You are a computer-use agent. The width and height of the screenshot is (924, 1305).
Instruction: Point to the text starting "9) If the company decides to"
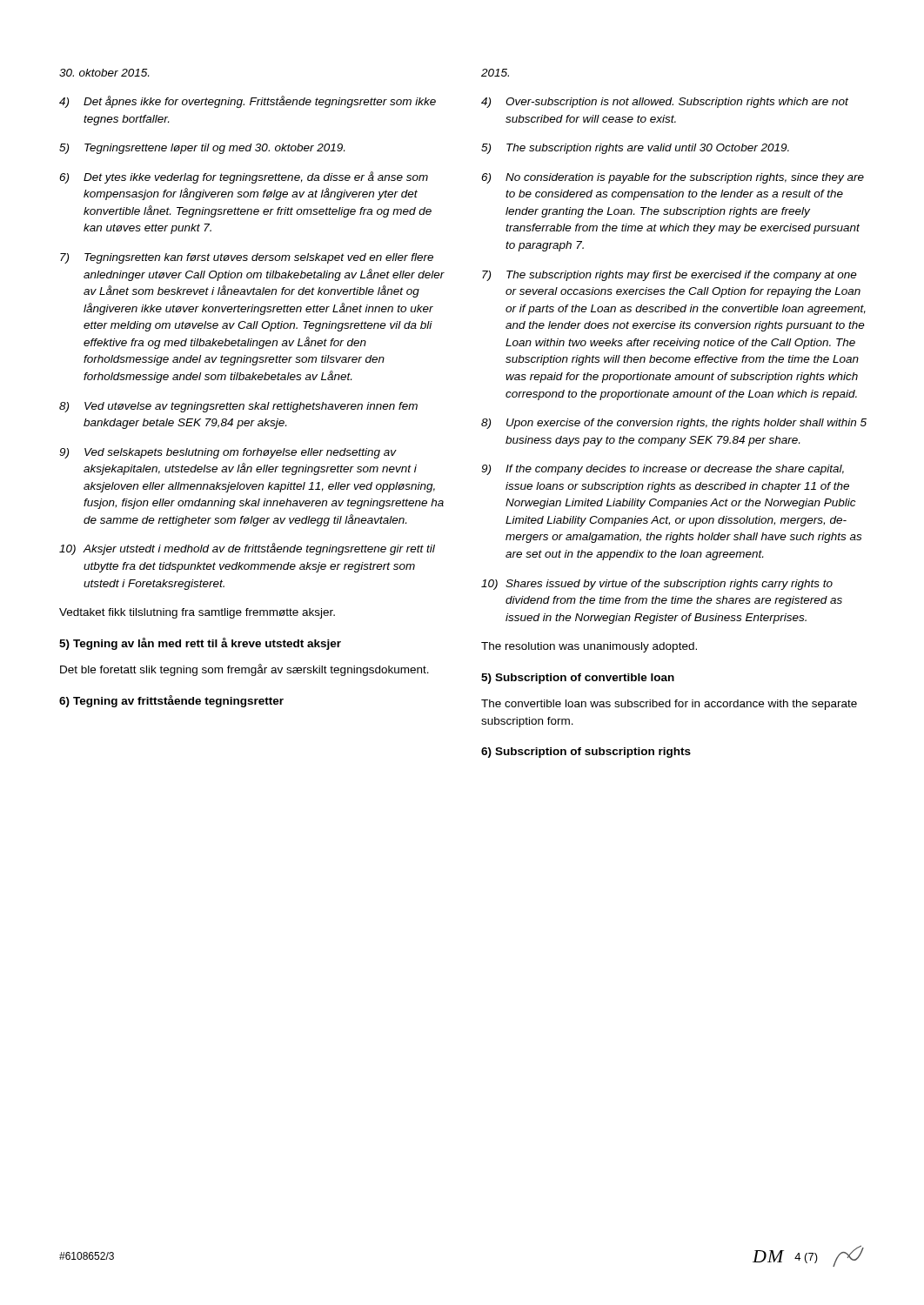[x=675, y=511]
